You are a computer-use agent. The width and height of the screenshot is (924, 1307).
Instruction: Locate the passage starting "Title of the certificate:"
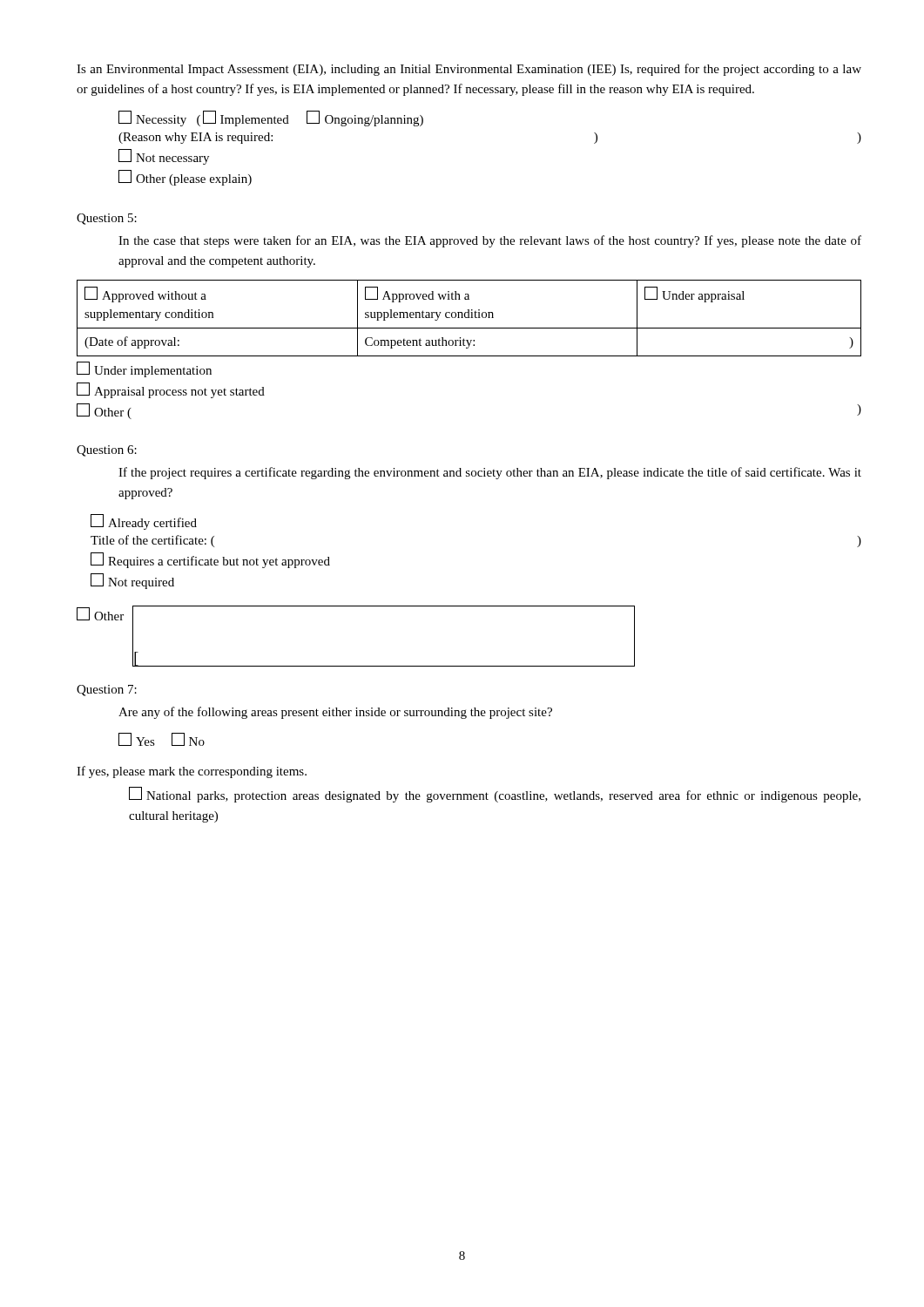coord(153,541)
